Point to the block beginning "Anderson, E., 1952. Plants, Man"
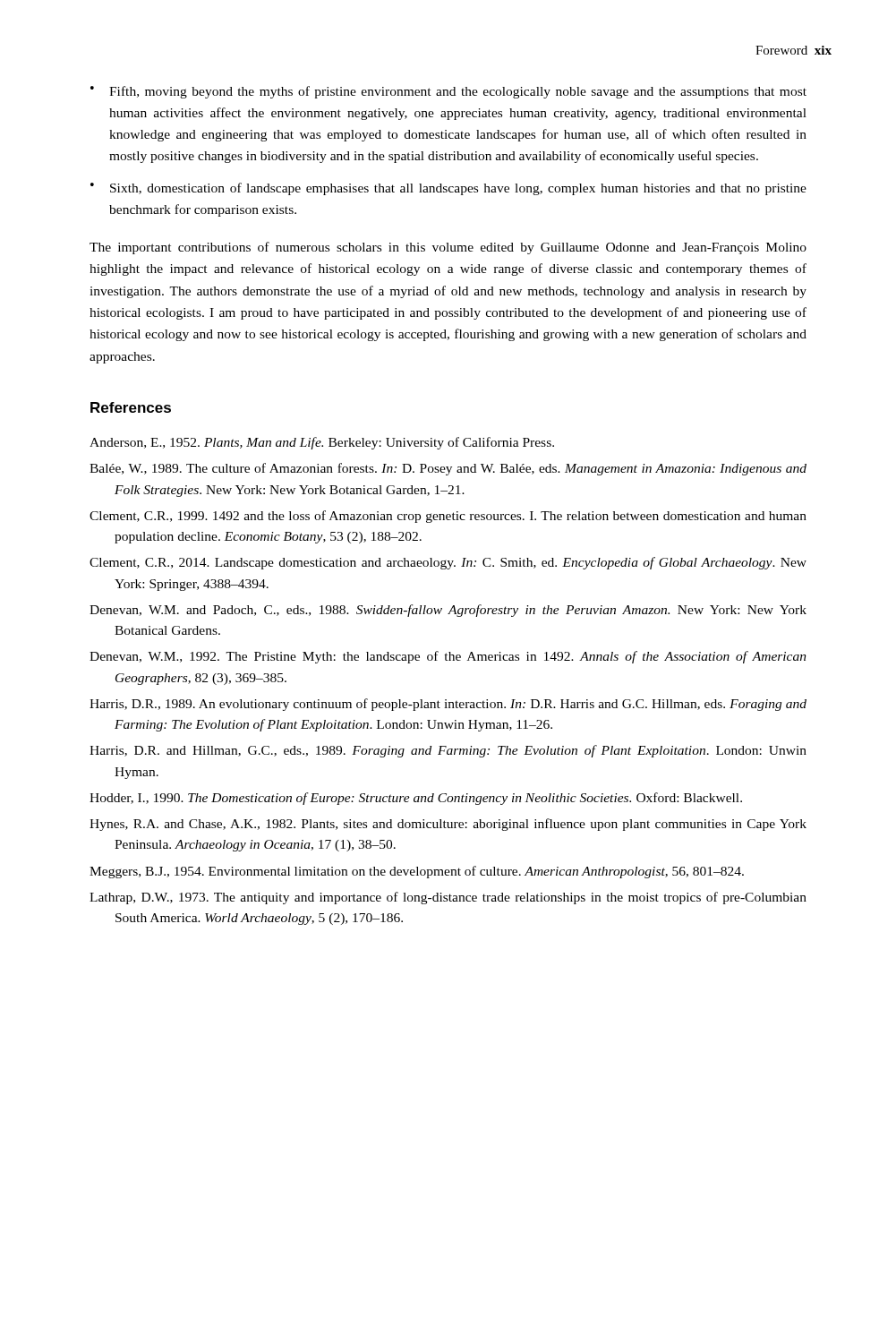 point(322,442)
